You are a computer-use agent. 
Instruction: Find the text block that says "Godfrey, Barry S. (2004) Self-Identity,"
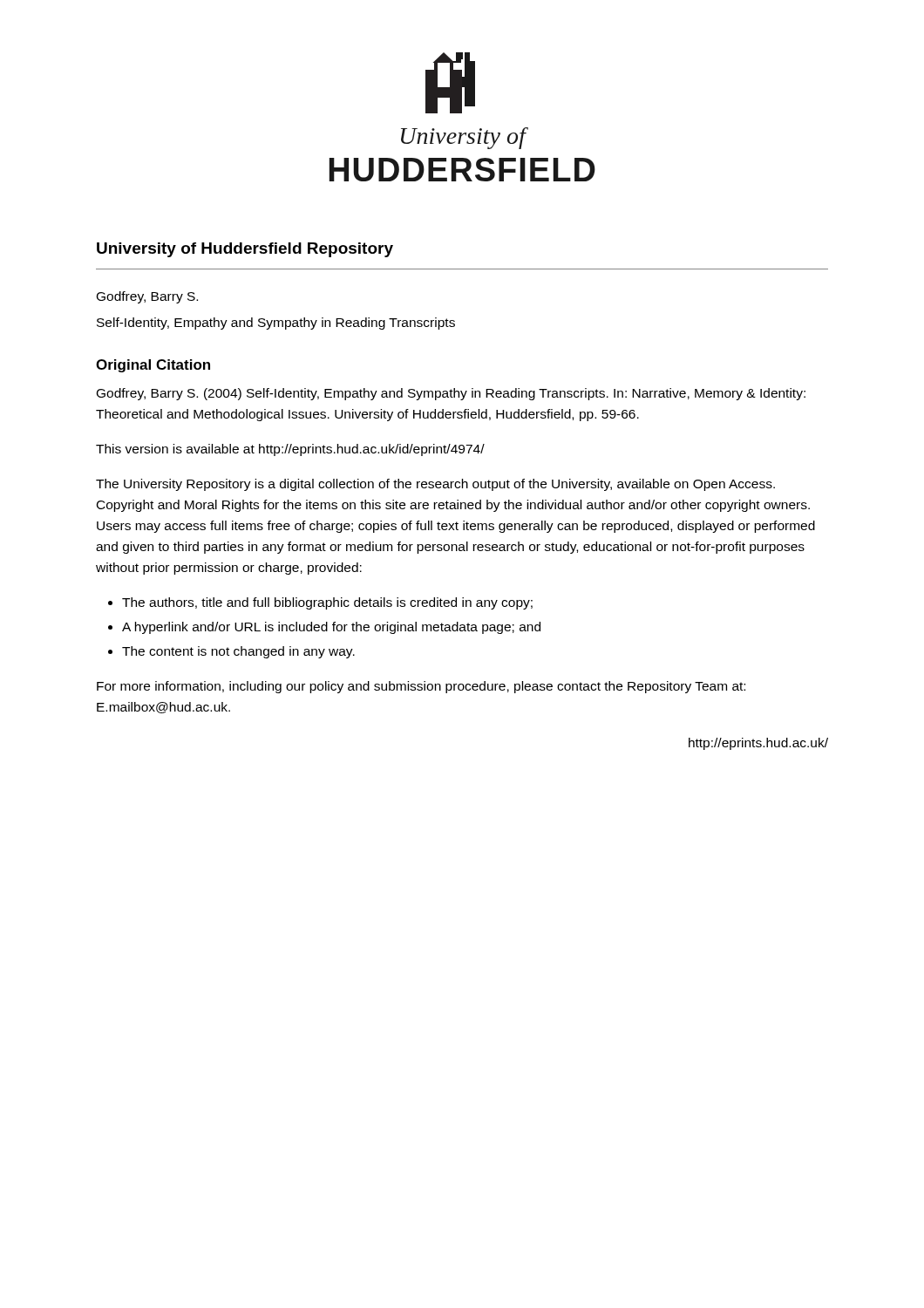451,403
